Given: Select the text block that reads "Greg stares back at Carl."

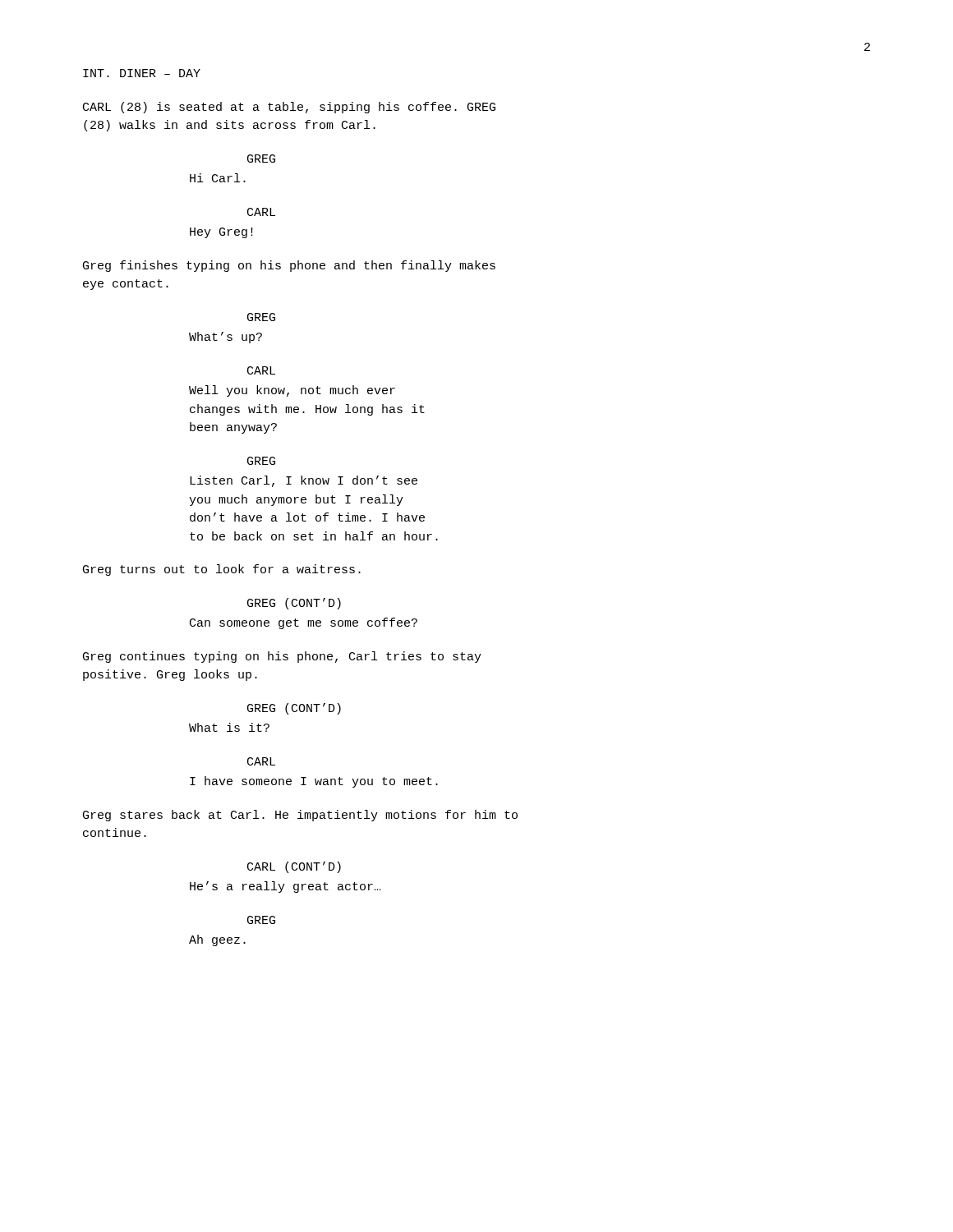Looking at the screenshot, I should [300, 825].
